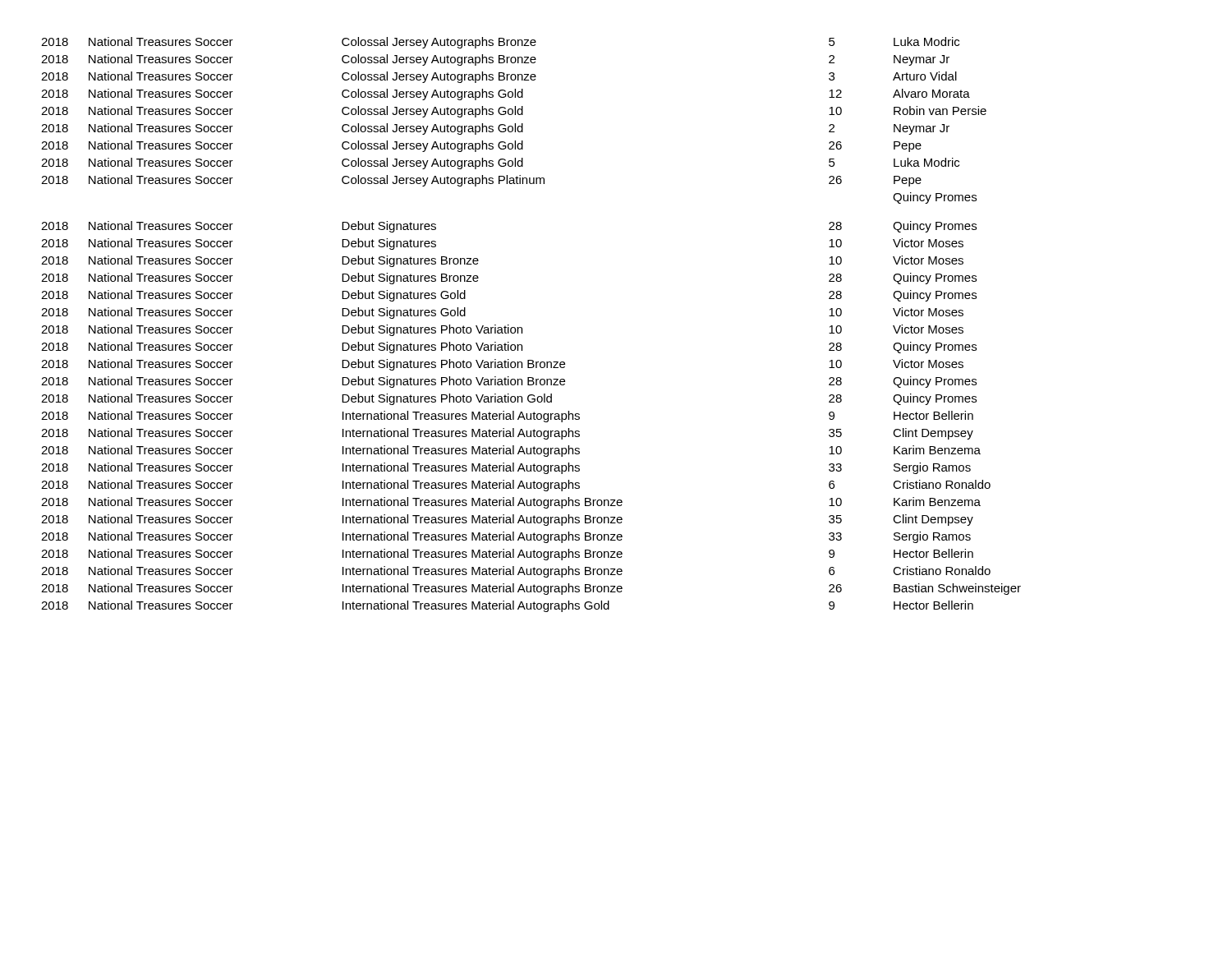Locate the table with the text "Sergio Ramos"
1232x953 pixels.
[616, 323]
